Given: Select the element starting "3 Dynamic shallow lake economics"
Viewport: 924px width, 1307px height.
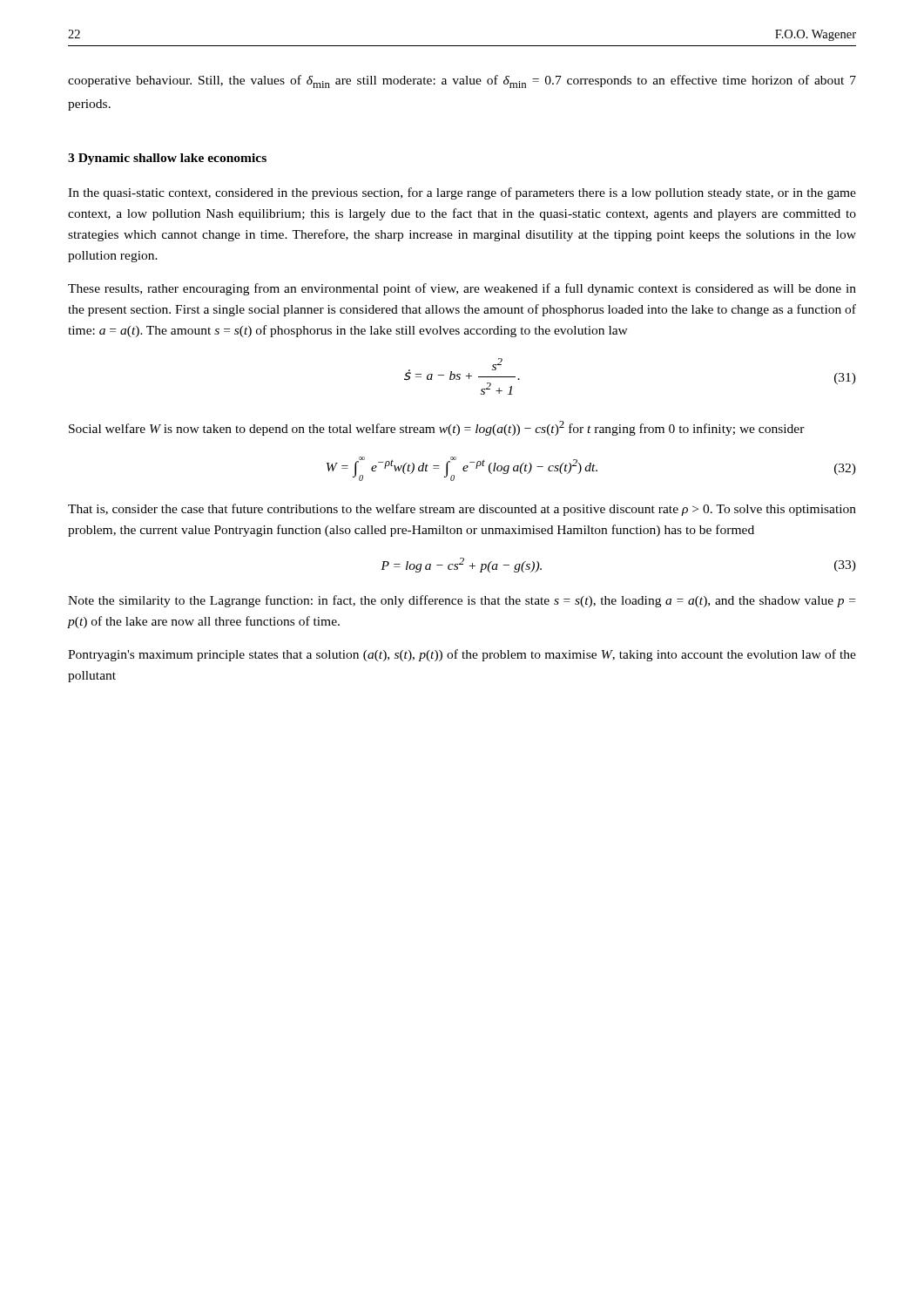Looking at the screenshot, I should (167, 157).
